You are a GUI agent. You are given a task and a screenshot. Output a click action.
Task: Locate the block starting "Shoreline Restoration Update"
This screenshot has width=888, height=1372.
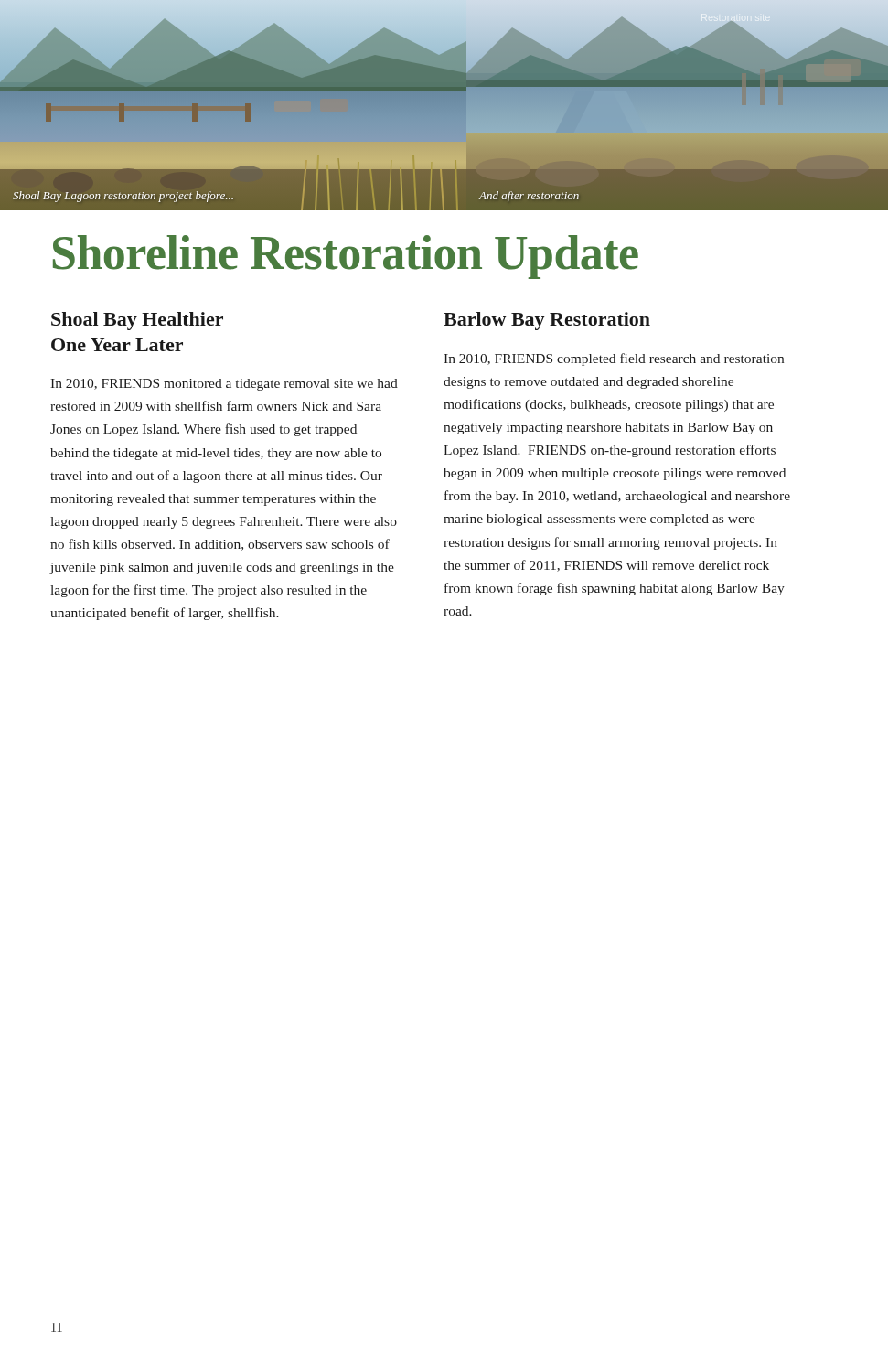click(444, 253)
